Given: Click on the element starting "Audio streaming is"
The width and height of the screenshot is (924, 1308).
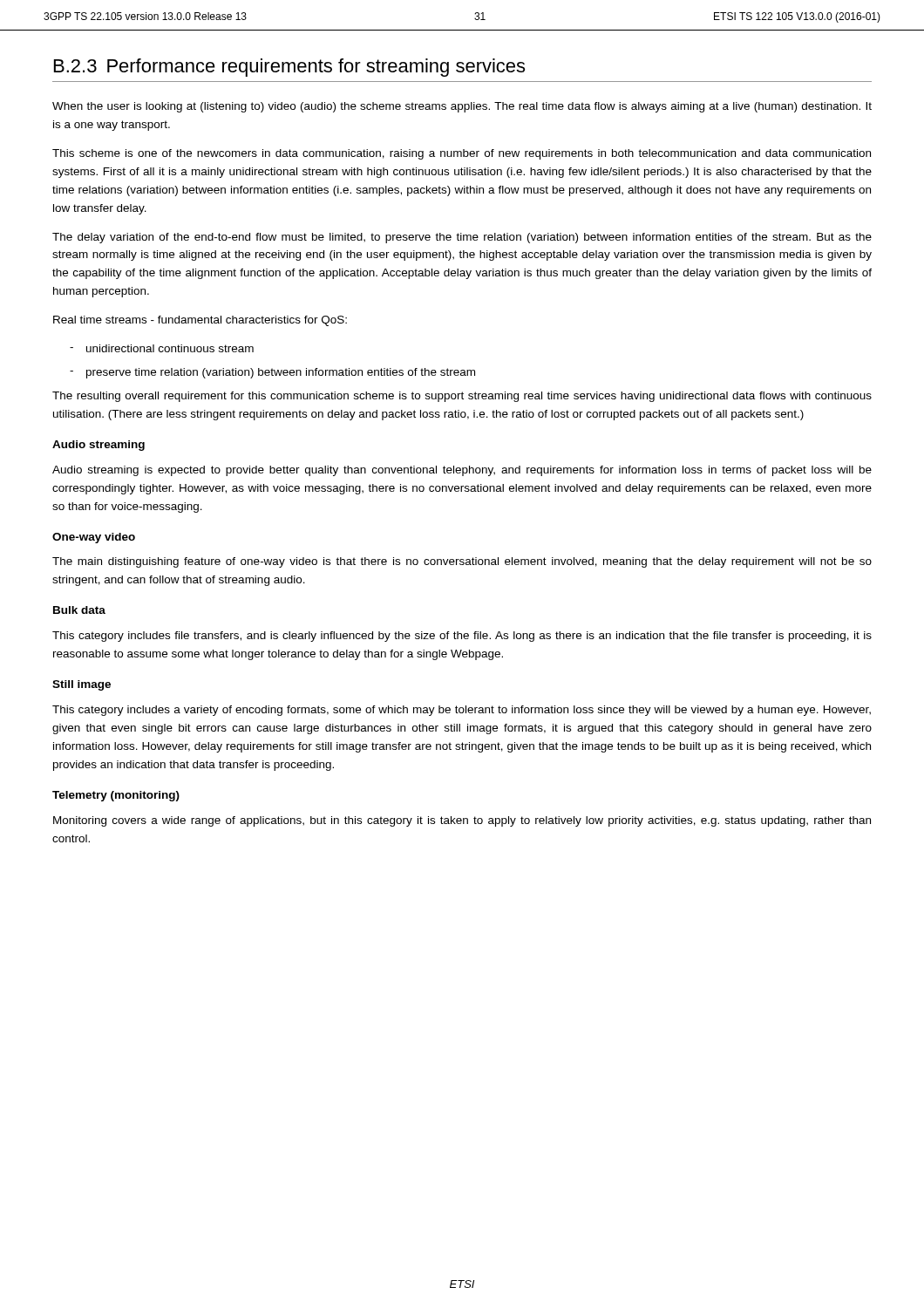Looking at the screenshot, I should click(x=462, y=488).
